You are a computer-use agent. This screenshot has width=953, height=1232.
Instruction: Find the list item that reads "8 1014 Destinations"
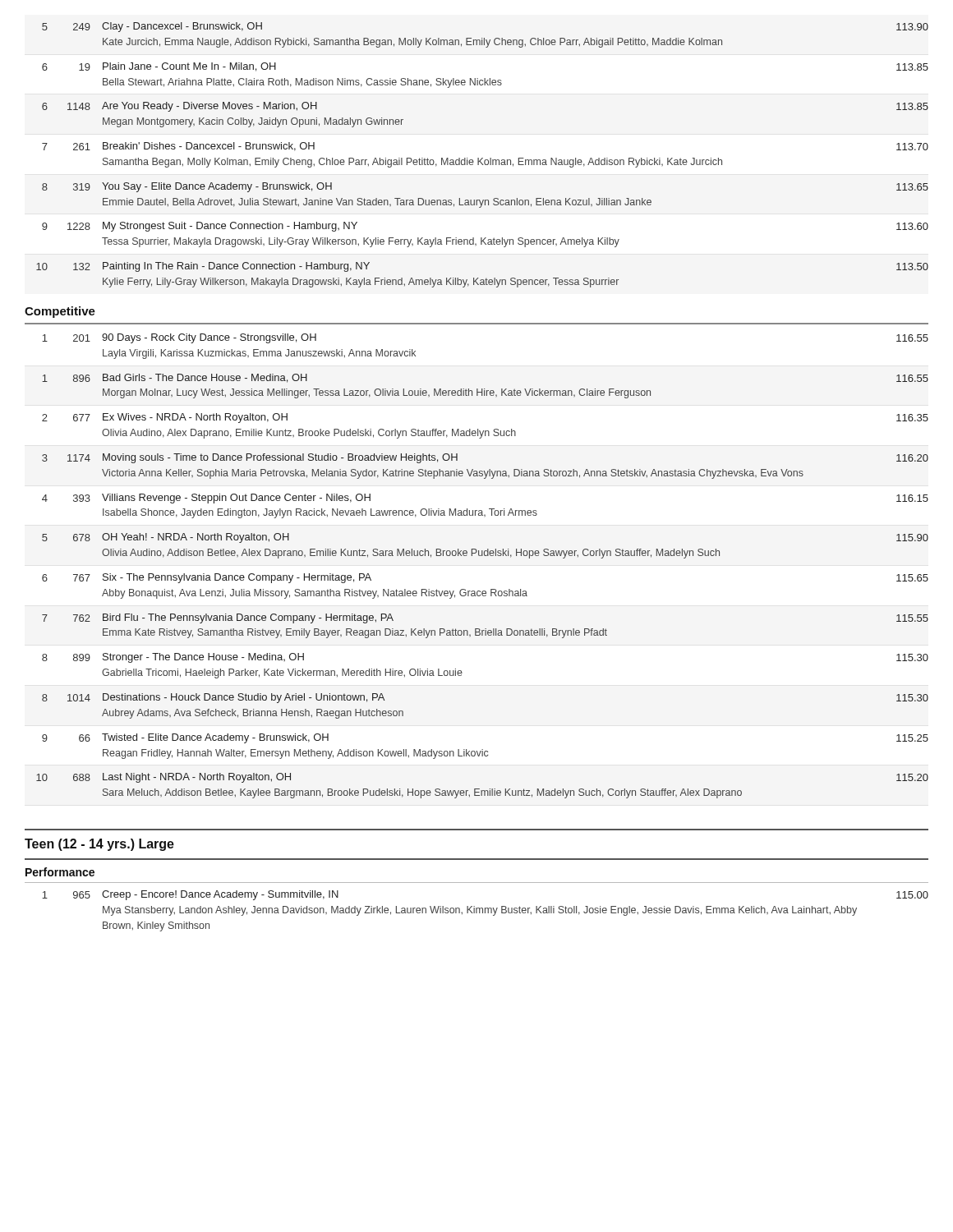click(82, 698)
